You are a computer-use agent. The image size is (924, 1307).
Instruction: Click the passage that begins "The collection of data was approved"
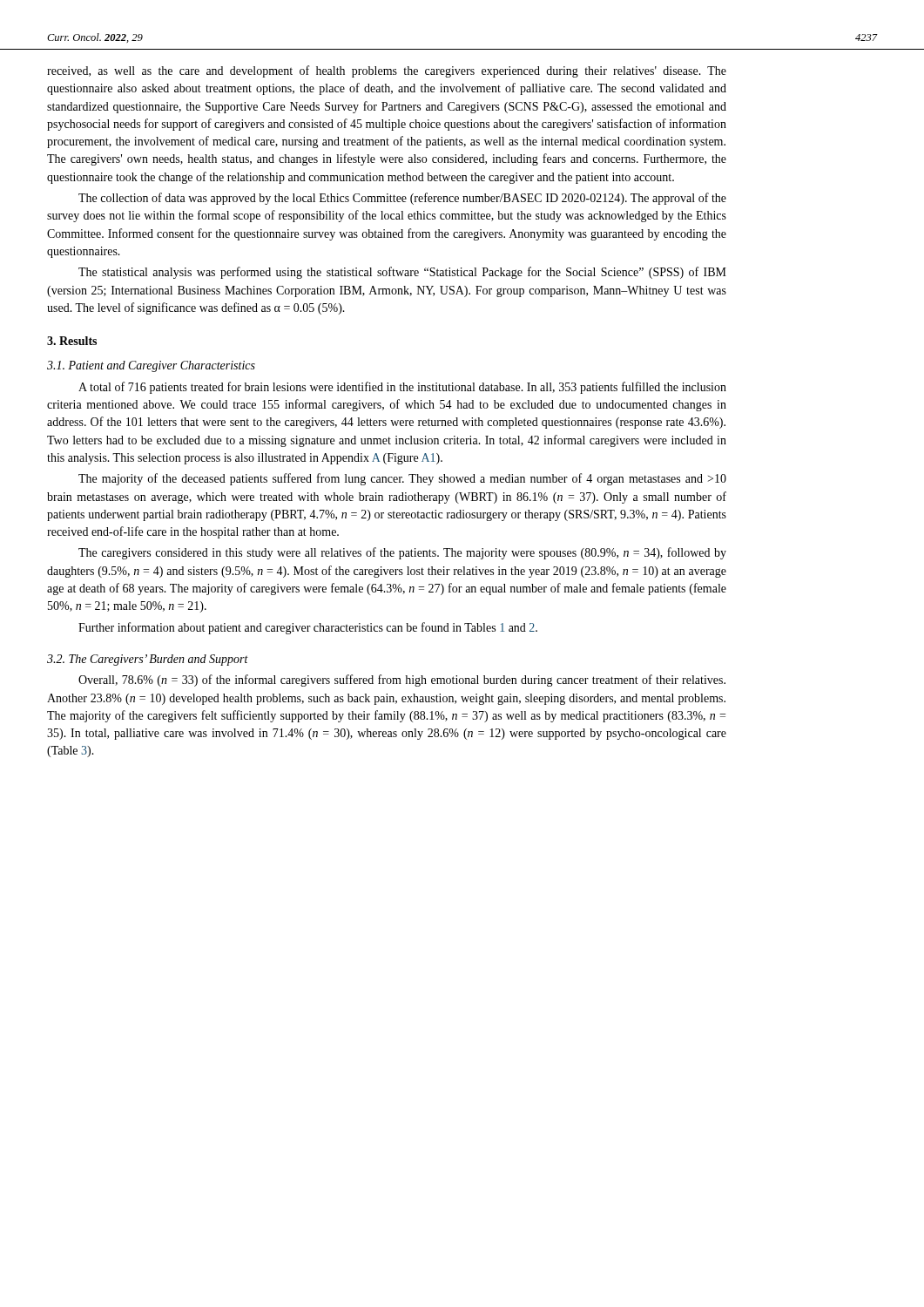387,225
